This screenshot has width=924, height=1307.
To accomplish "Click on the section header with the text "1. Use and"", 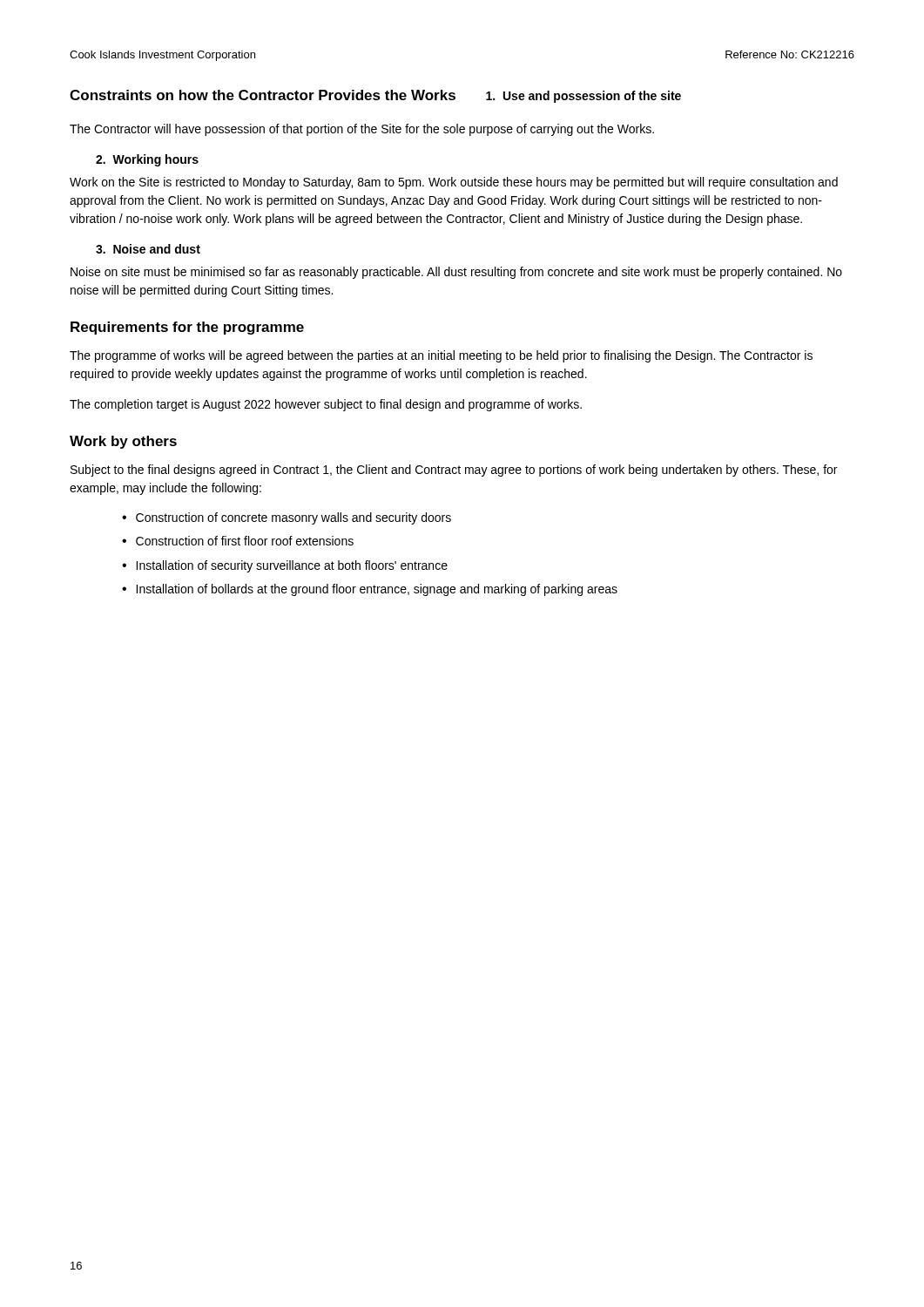I will pyautogui.click(x=583, y=96).
